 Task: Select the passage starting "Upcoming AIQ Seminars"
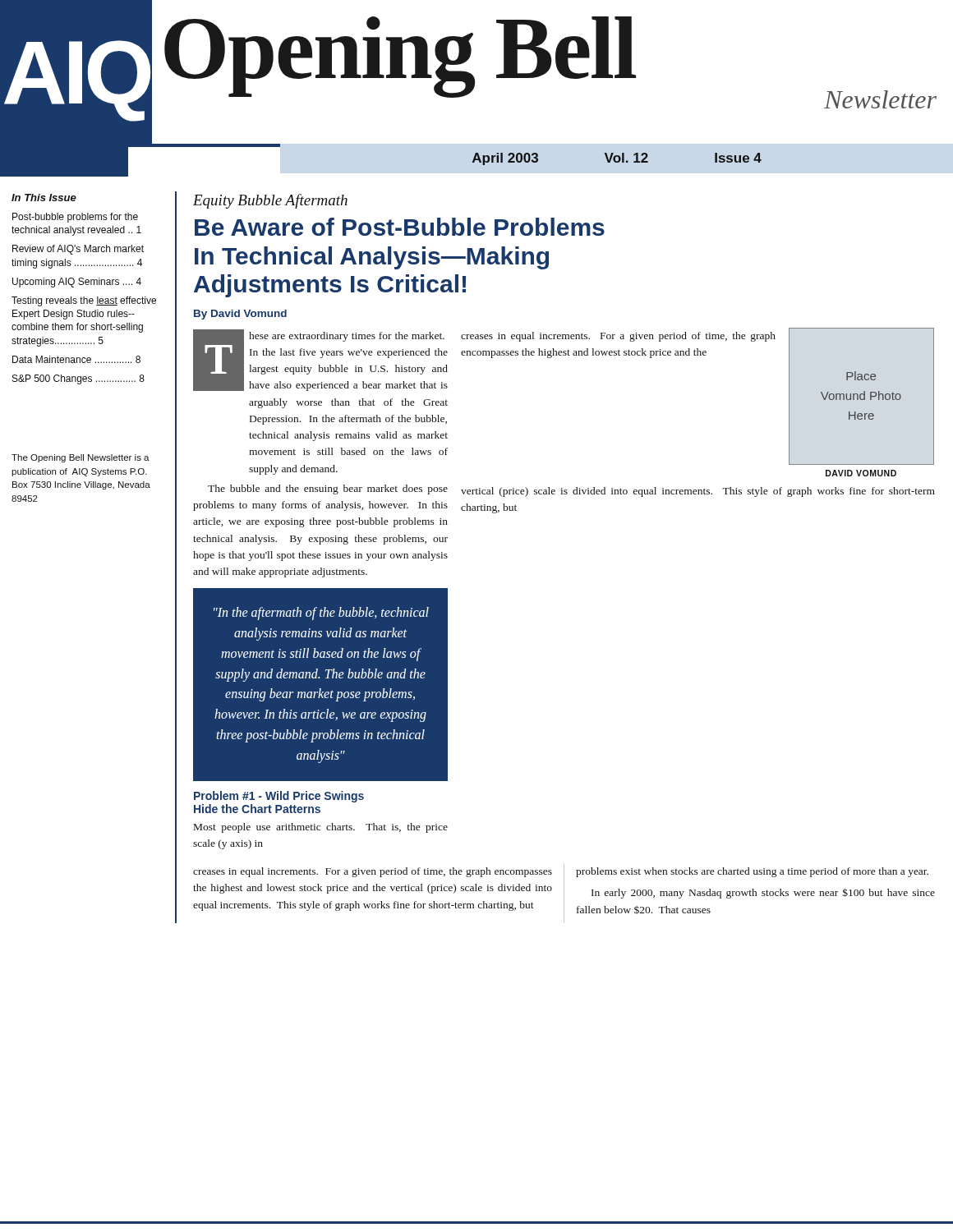coord(76,282)
